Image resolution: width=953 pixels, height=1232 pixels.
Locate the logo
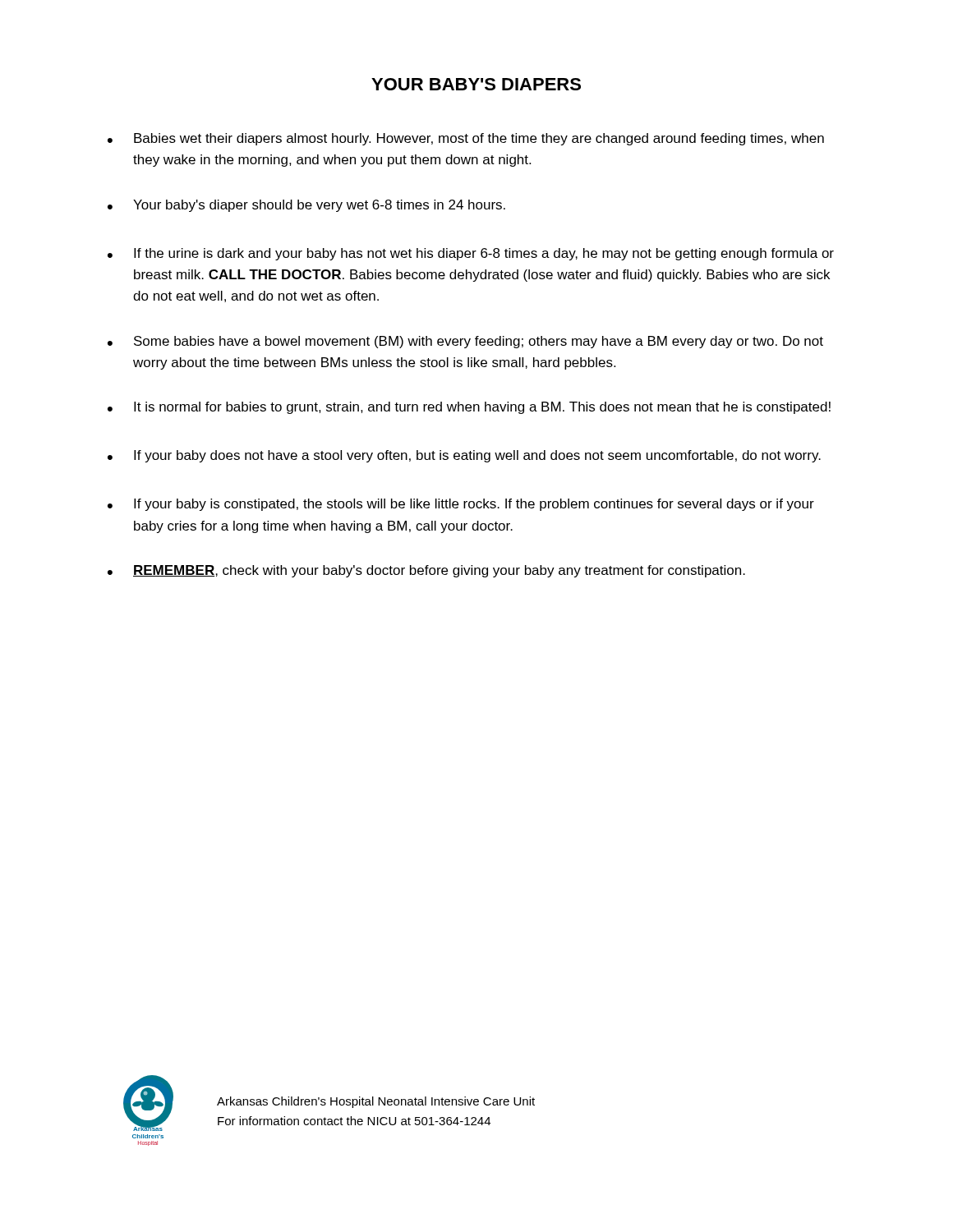[152, 1111]
